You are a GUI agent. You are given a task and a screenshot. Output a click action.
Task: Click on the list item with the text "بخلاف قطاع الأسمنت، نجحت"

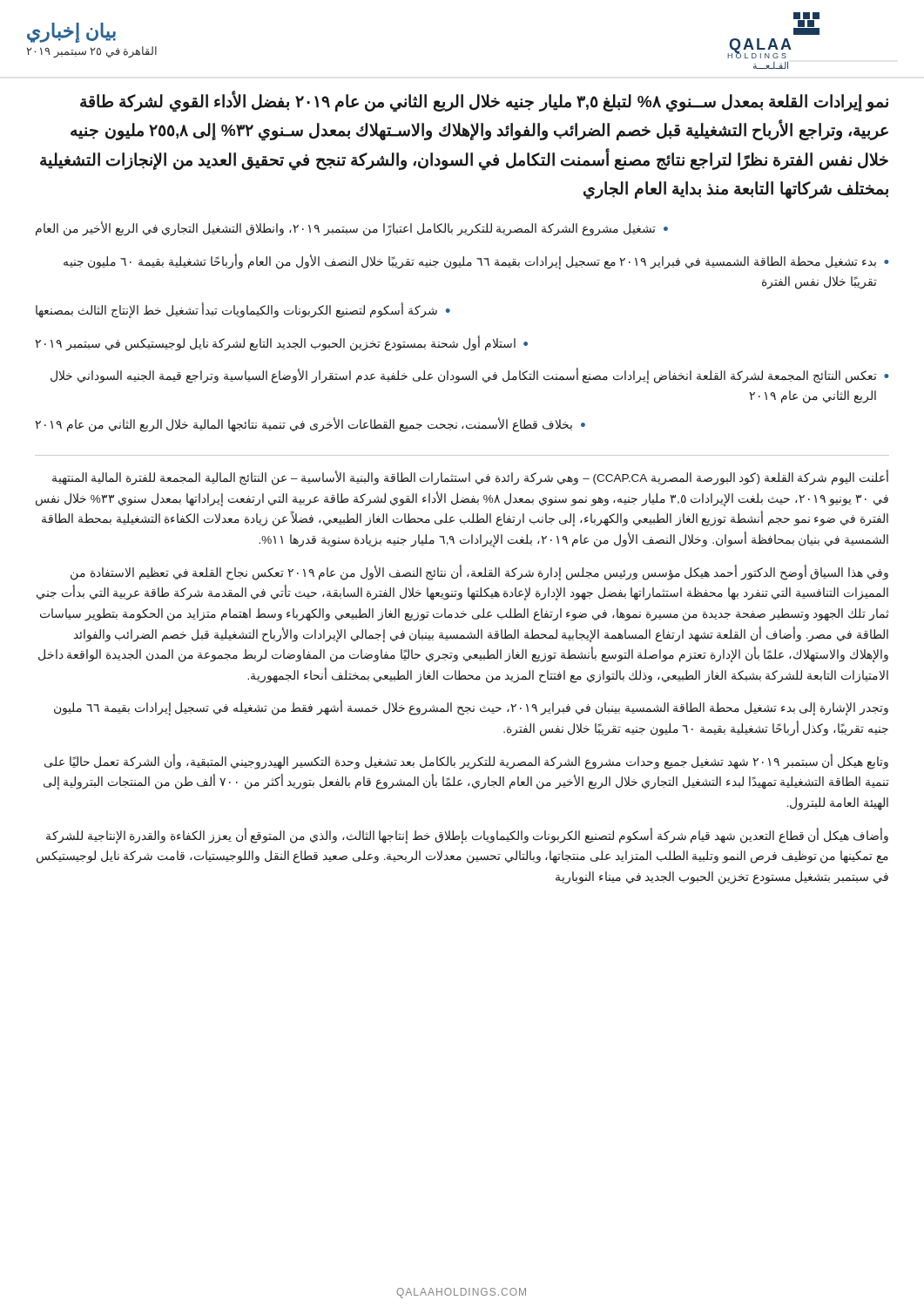pos(310,427)
